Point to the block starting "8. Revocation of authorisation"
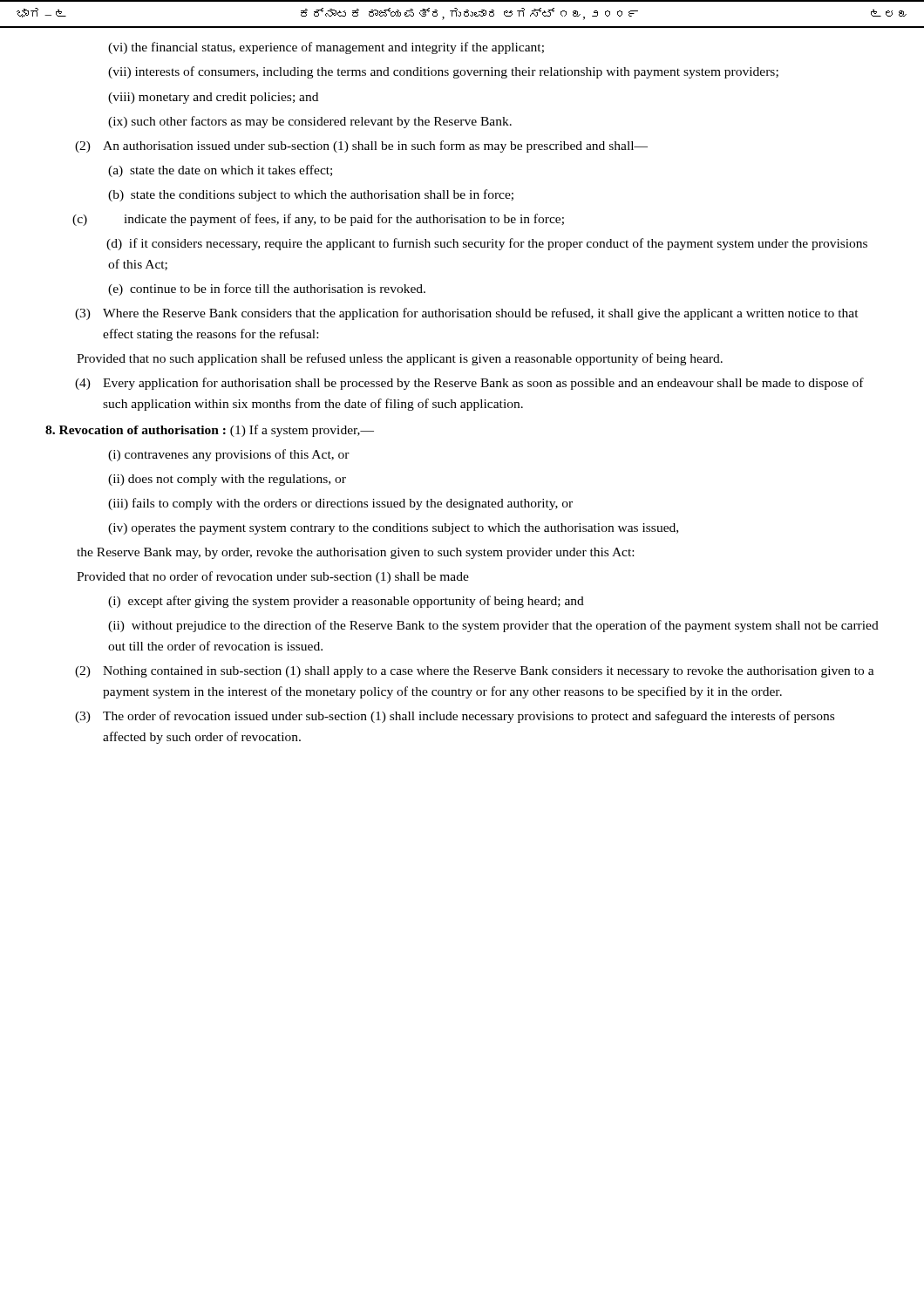Screen dimensions: 1308x924 tap(210, 429)
